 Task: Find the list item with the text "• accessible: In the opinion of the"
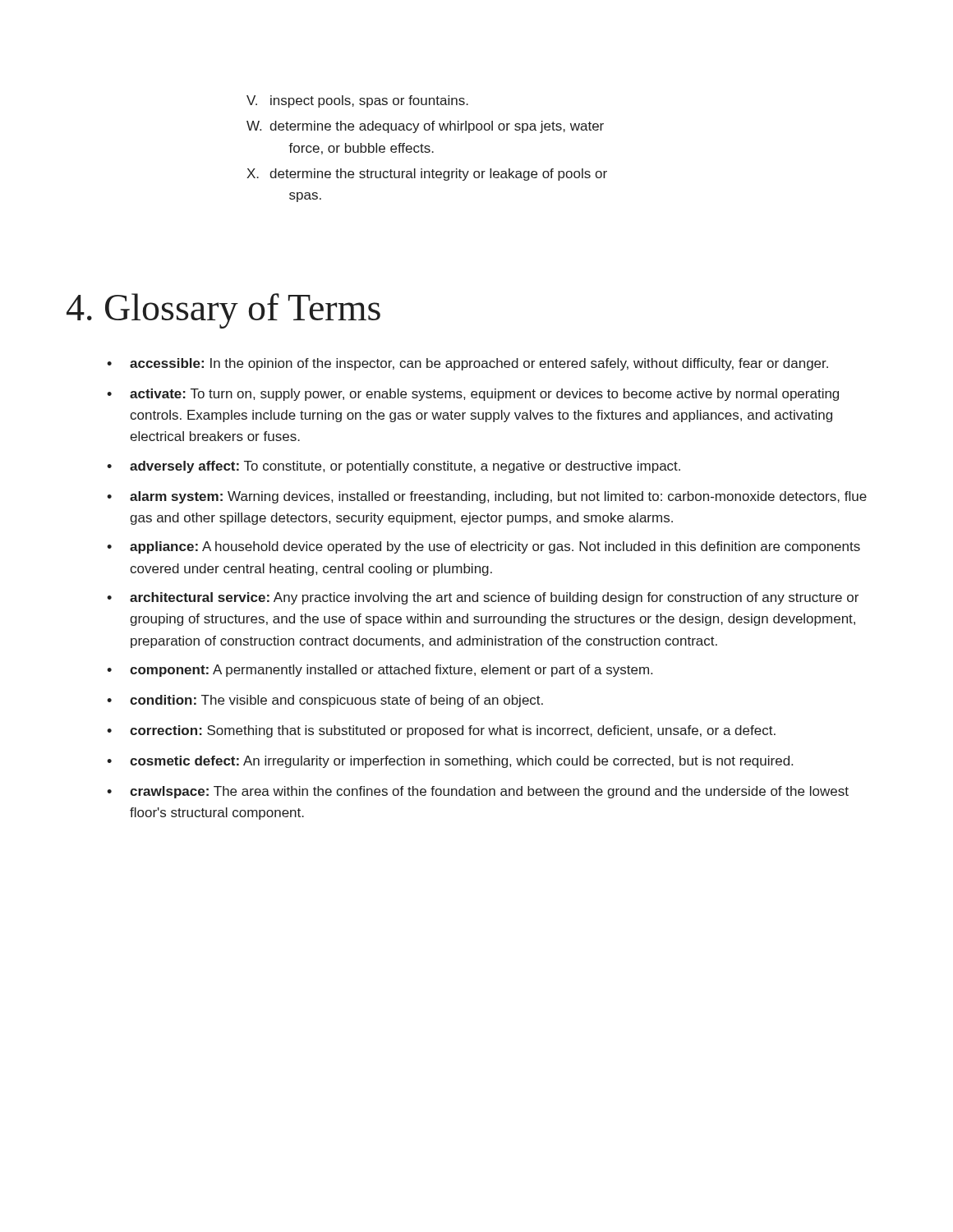point(468,365)
